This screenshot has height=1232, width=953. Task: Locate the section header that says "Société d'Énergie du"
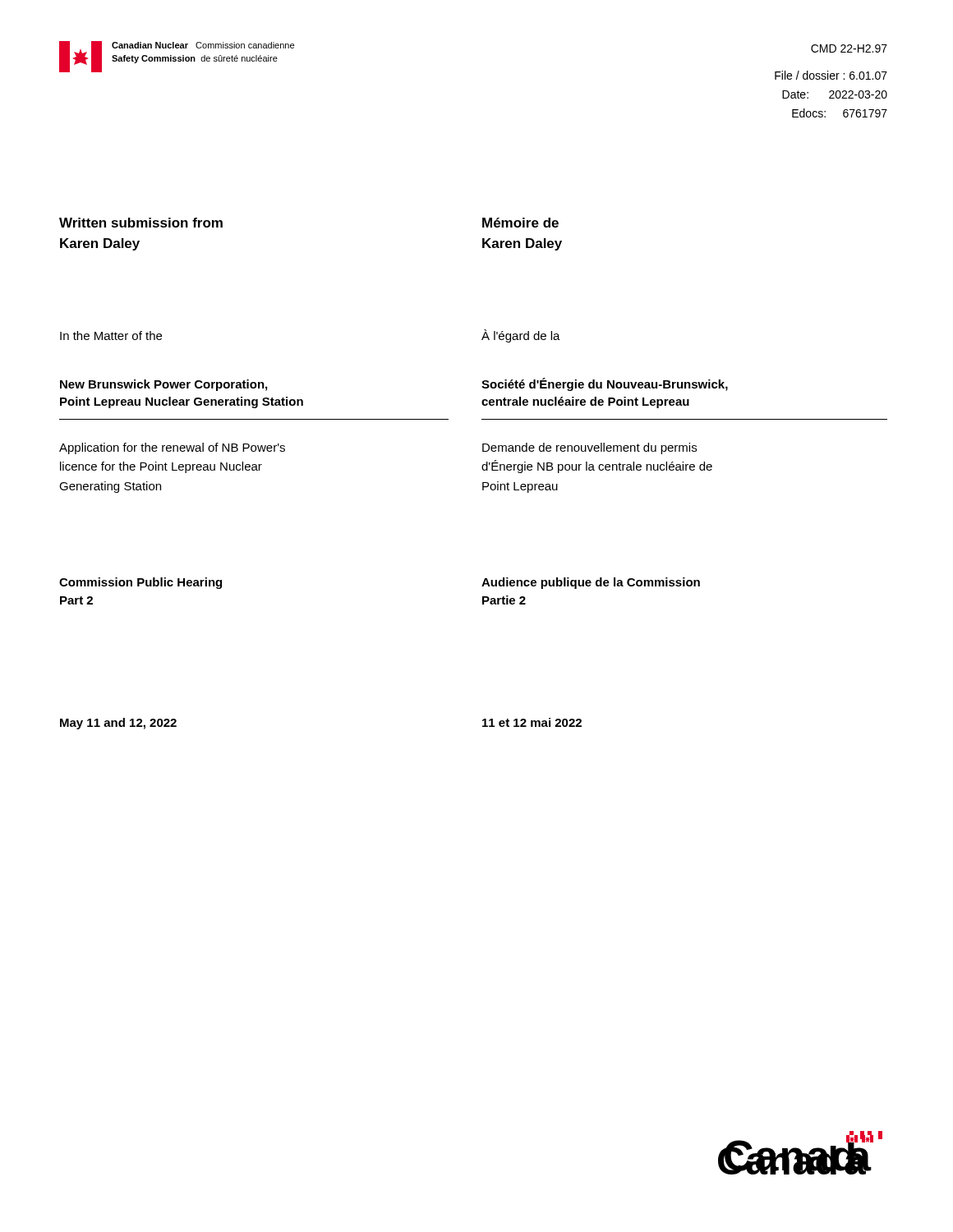605,393
